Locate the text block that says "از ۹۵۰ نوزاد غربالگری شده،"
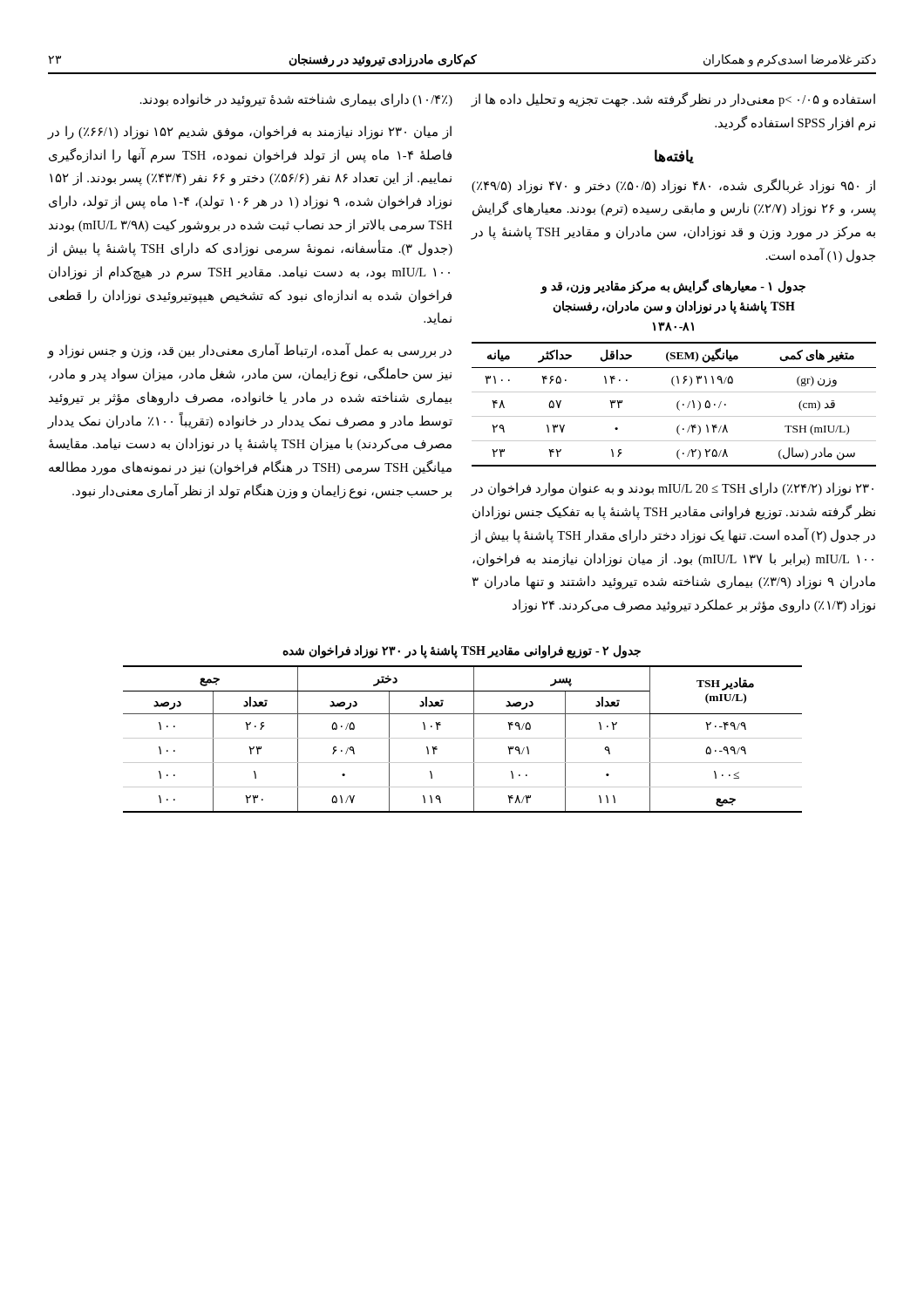Viewport: 924px width, 1308px height. pyautogui.click(x=674, y=220)
